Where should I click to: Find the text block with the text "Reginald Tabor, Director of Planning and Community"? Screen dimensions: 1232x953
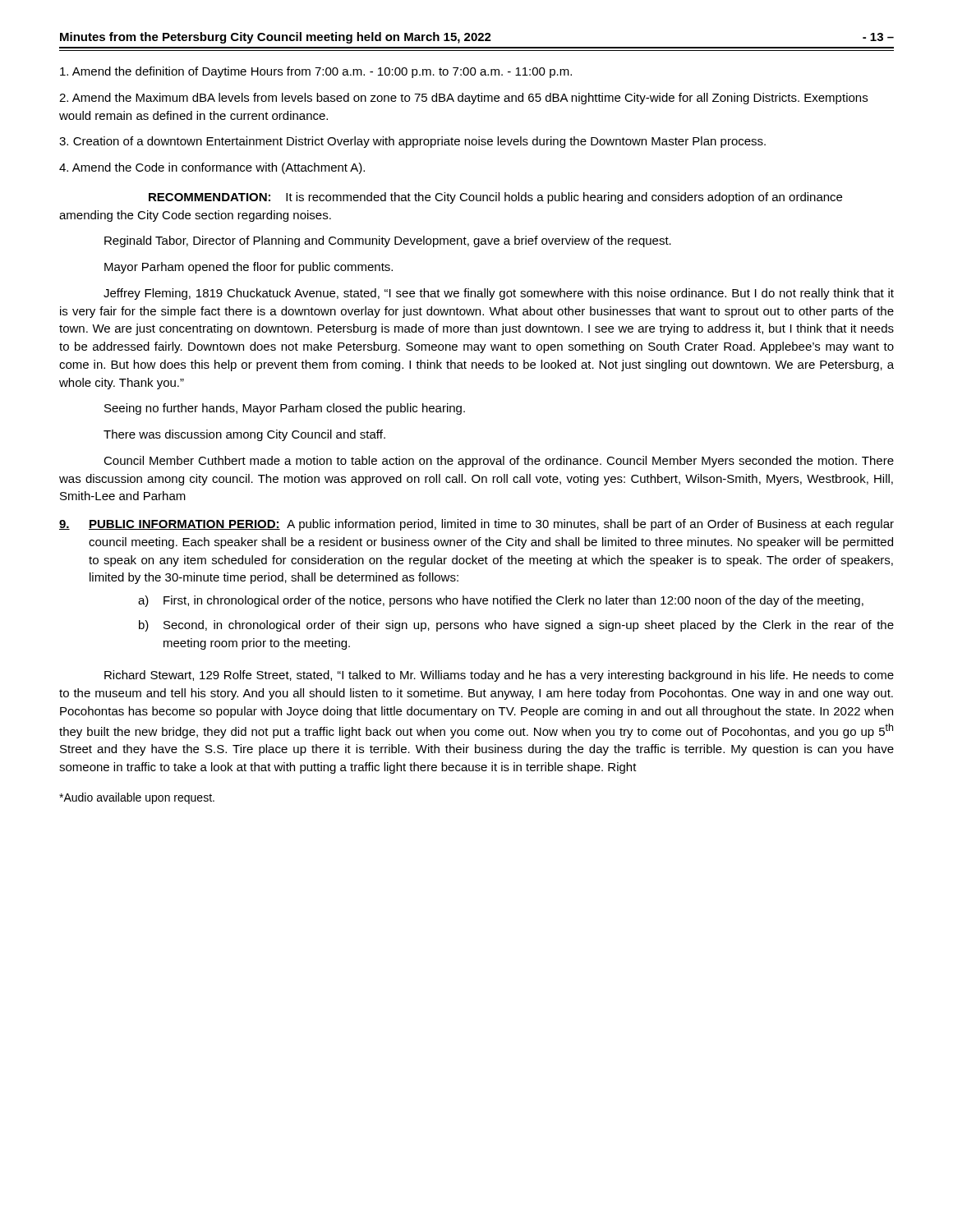388,240
